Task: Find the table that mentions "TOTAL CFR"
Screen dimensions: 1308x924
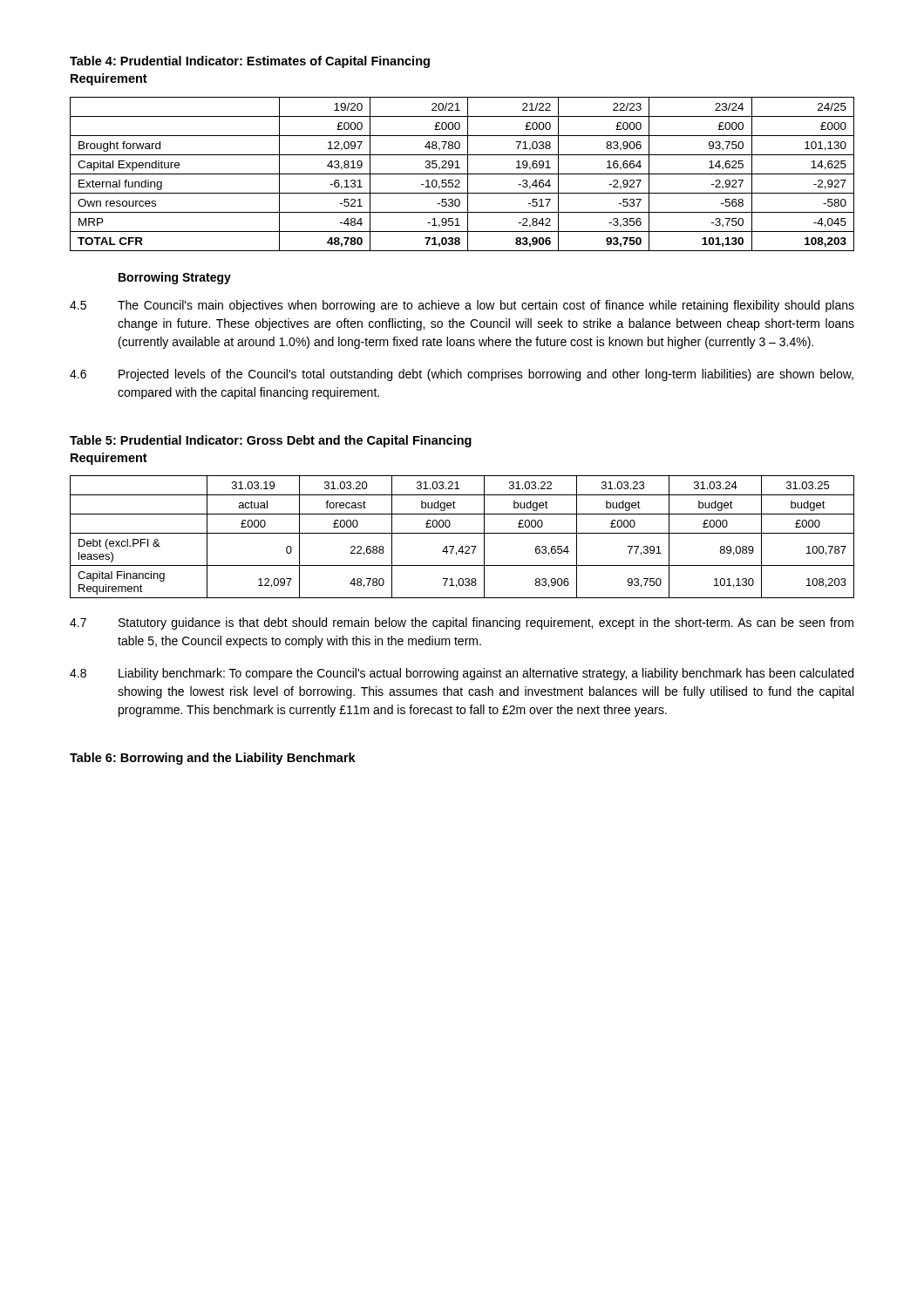Action: coord(462,174)
